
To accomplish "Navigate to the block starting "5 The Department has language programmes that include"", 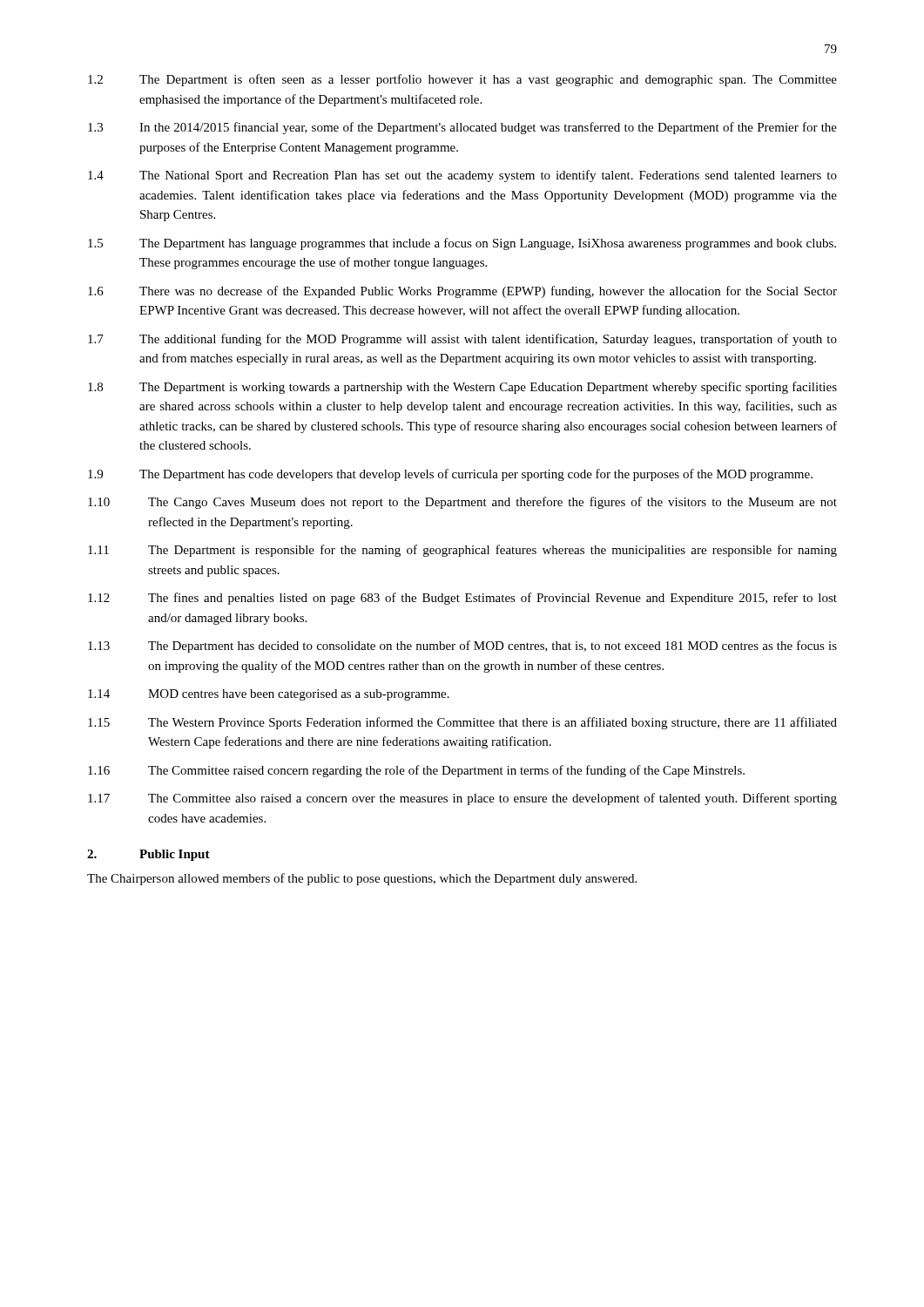I will (462, 253).
